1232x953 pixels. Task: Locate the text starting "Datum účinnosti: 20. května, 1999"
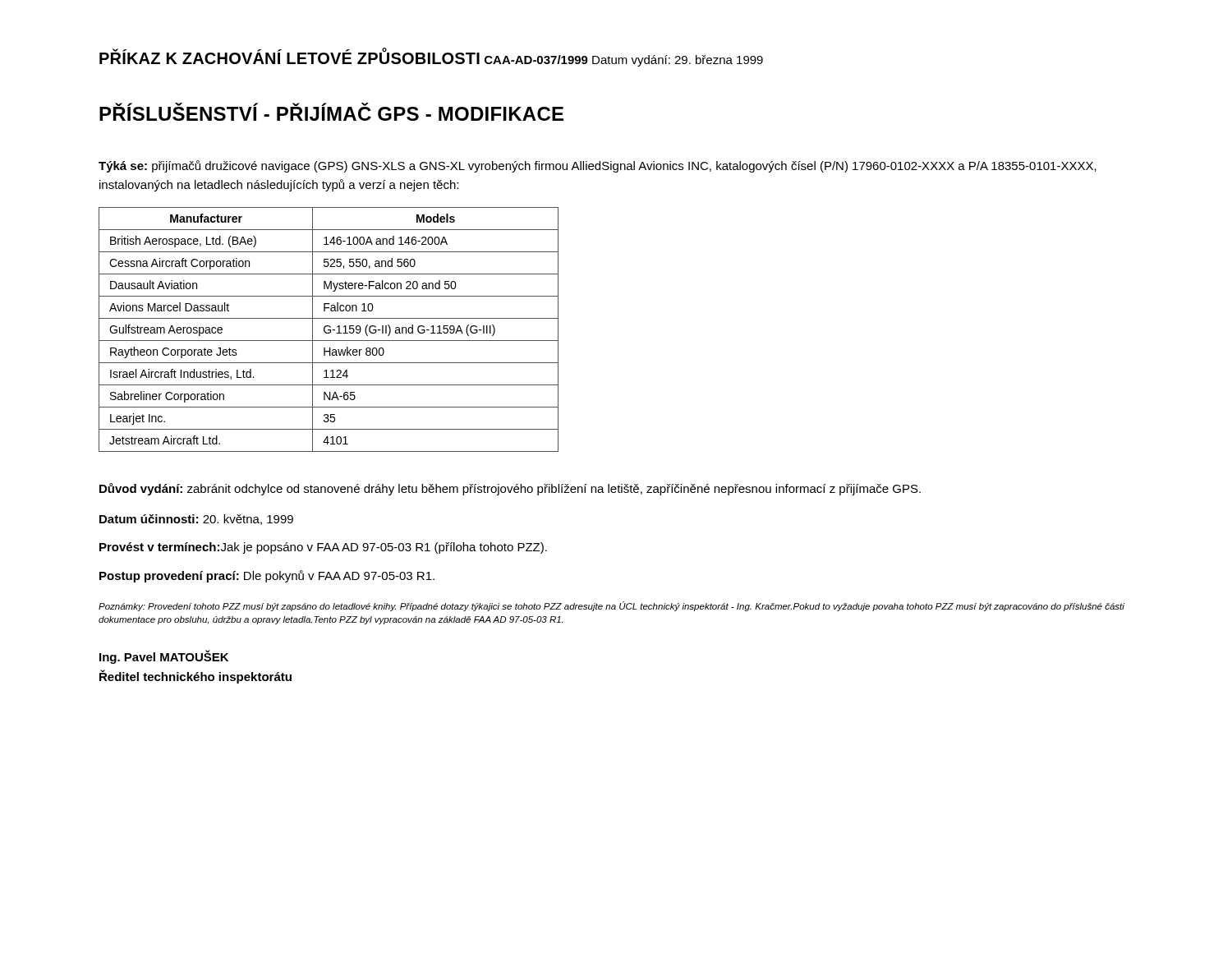click(x=196, y=520)
